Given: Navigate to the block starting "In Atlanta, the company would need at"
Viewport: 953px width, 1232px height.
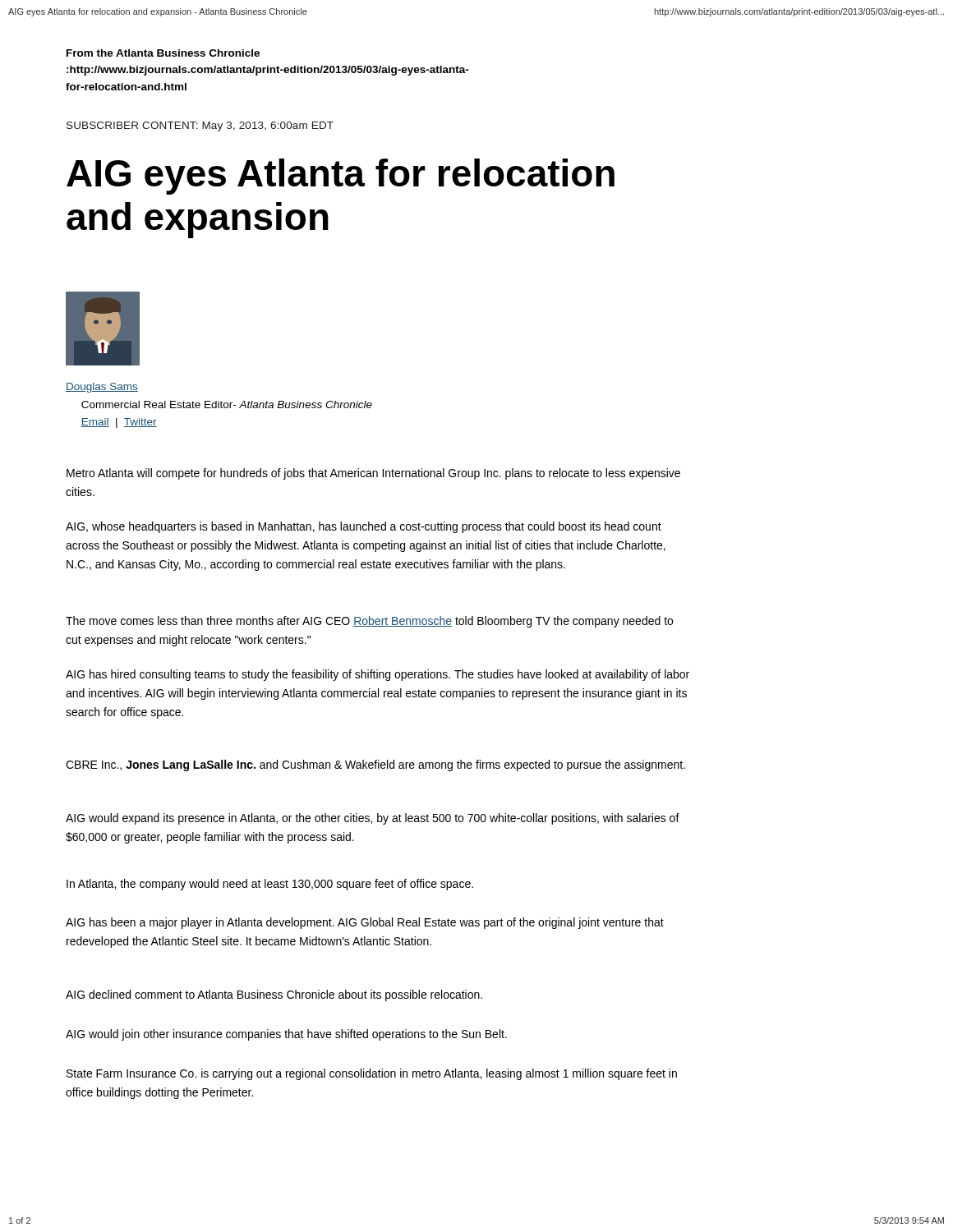Looking at the screenshot, I should [x=270, y=884].
